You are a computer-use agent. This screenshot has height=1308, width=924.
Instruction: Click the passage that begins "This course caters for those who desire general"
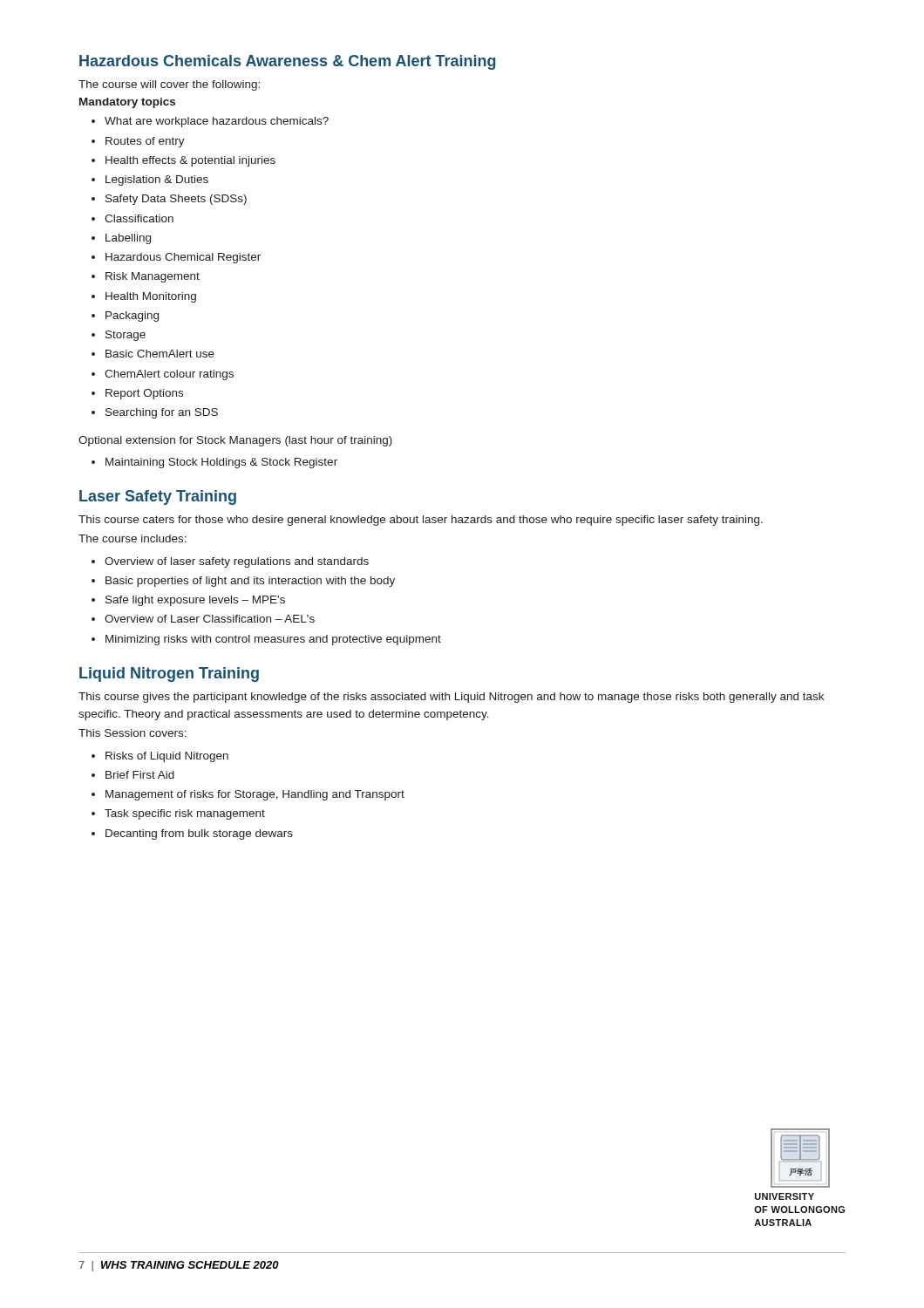pos(421,519)
